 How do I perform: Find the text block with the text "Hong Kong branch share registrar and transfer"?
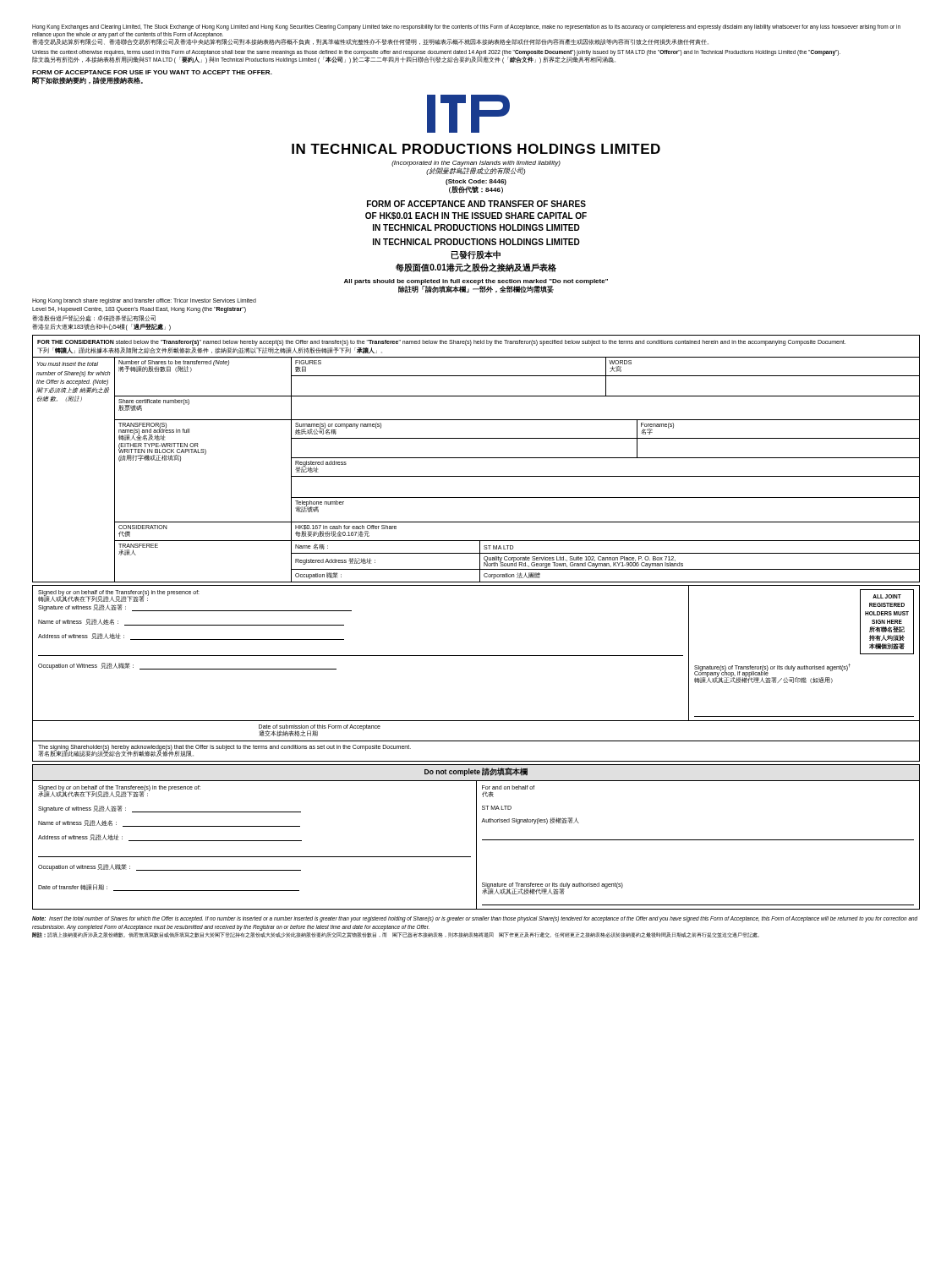tap(144, 314)
